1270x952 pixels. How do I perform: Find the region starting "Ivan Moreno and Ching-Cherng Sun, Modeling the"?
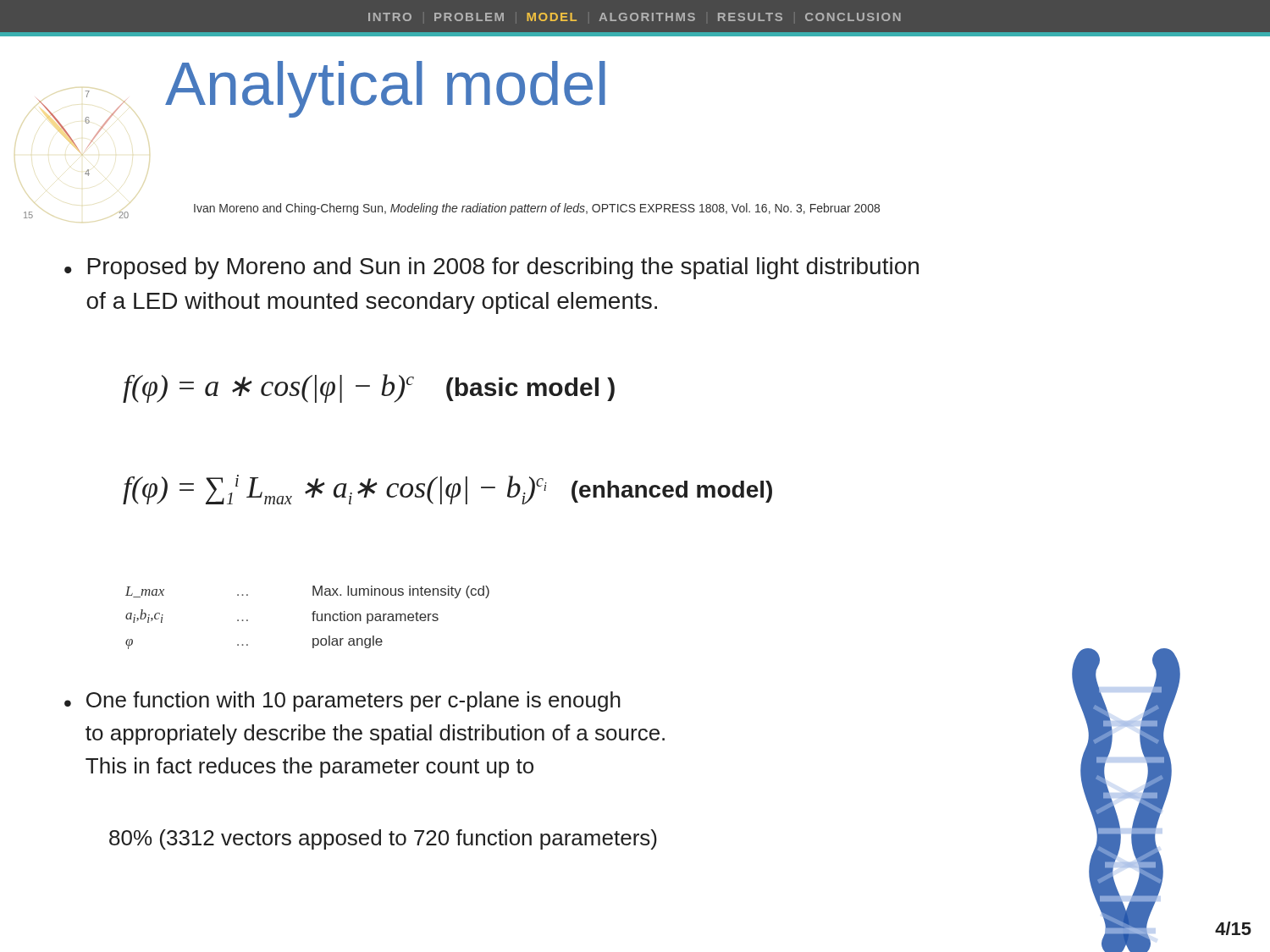pyautogui.click(x=537, y=208)
